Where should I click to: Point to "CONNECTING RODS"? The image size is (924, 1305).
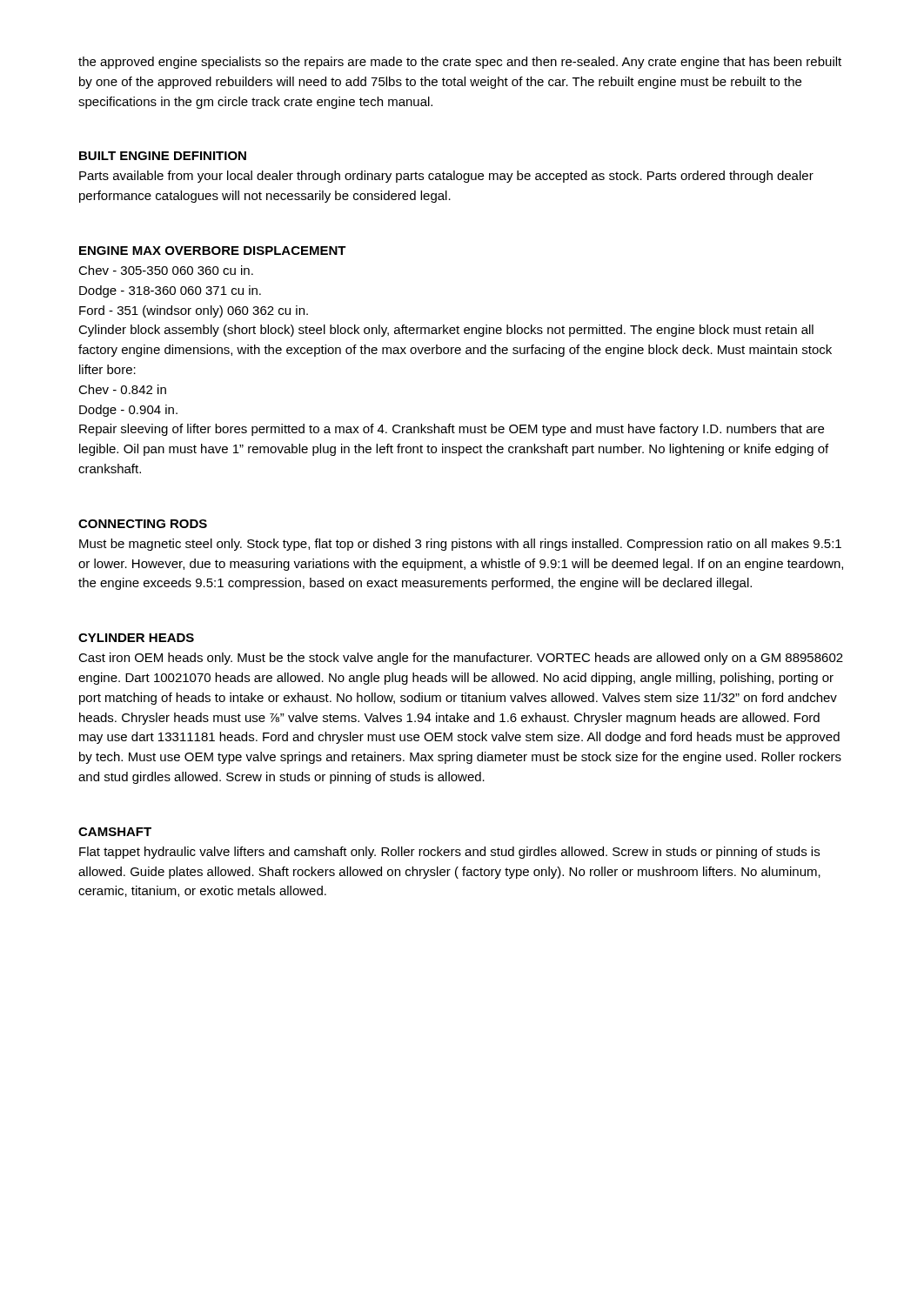point(143,523)
